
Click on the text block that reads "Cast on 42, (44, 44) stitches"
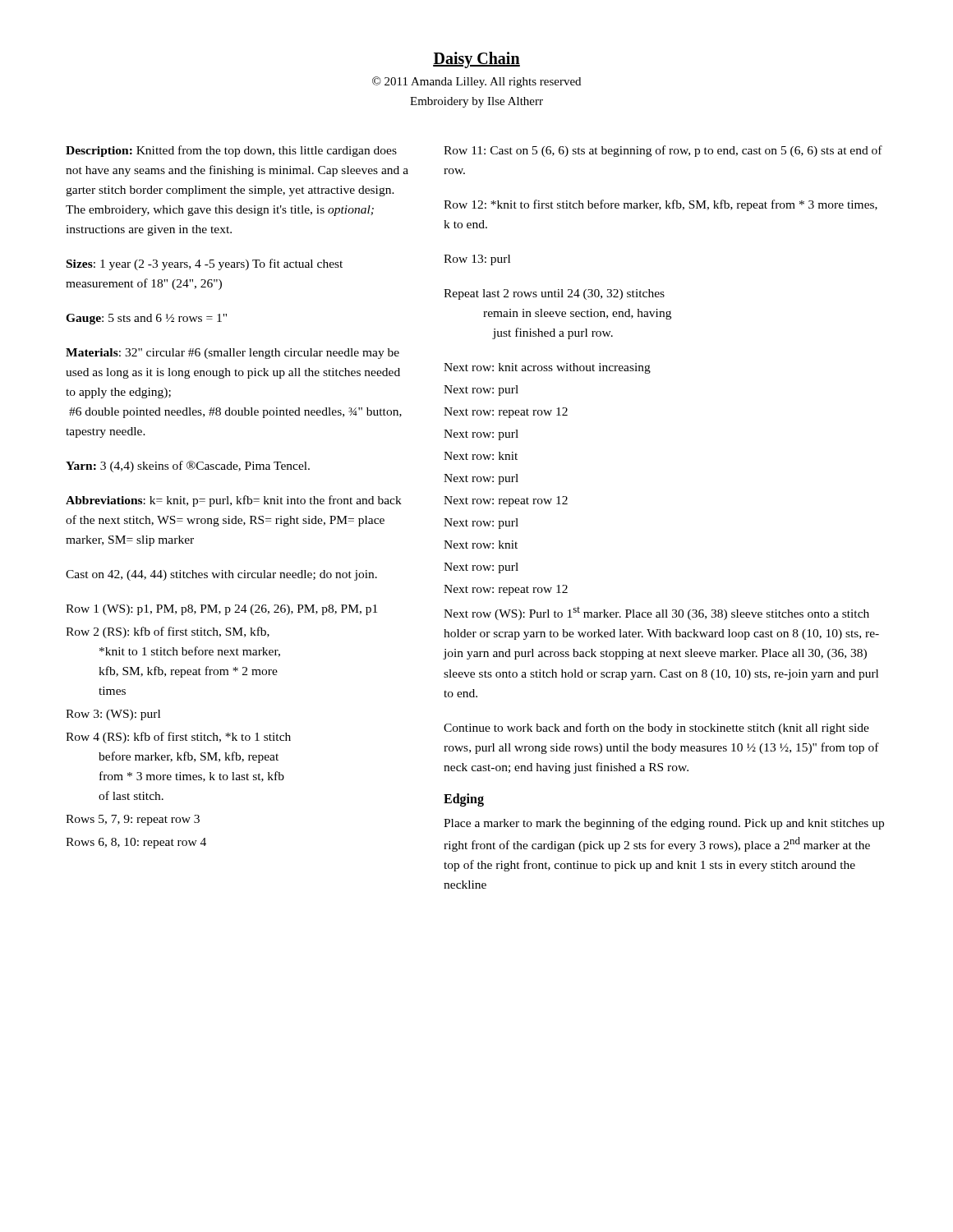tap(222, 574)
